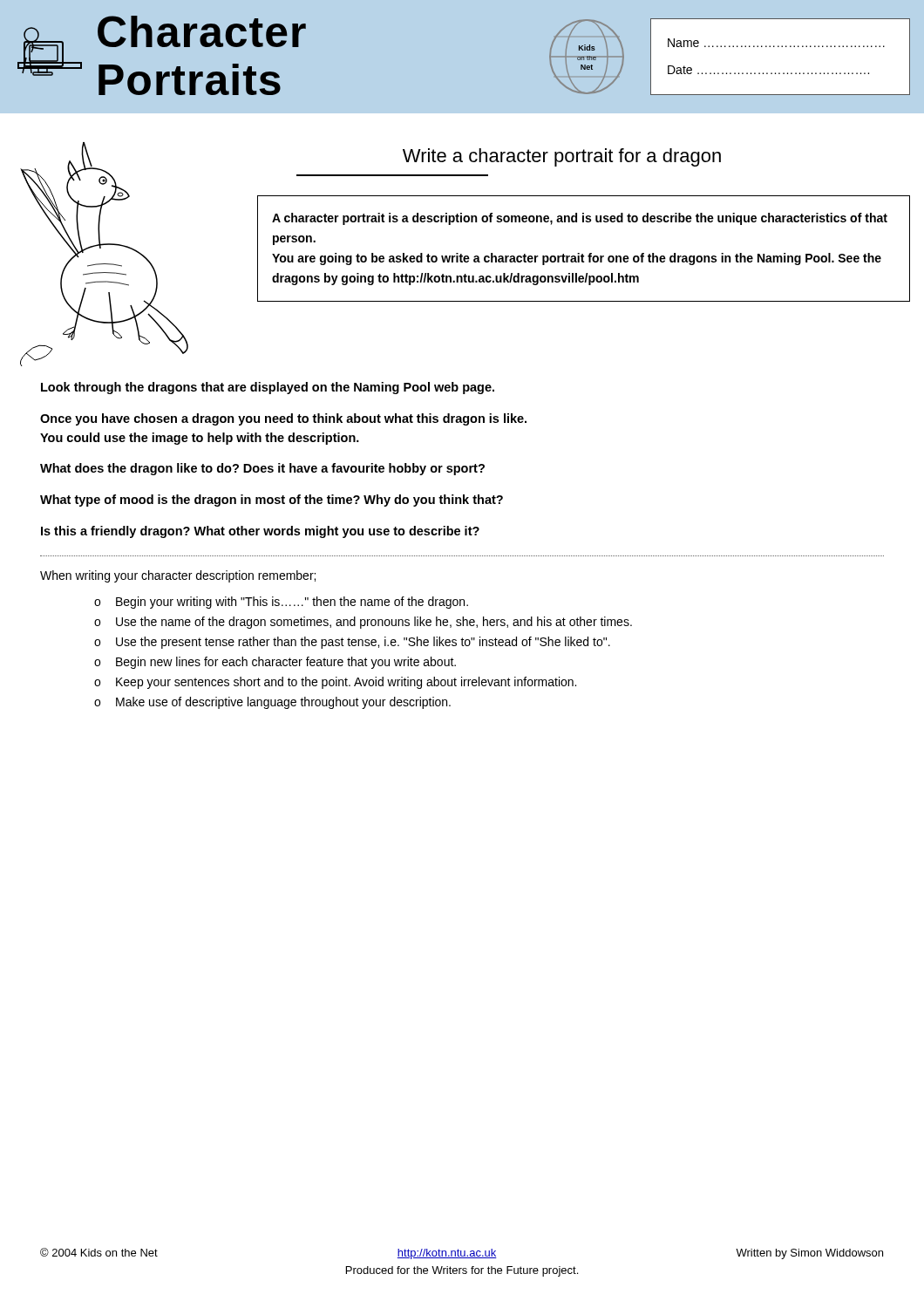Find the region starting "Write a character portrait"

(x=562, y=156)
